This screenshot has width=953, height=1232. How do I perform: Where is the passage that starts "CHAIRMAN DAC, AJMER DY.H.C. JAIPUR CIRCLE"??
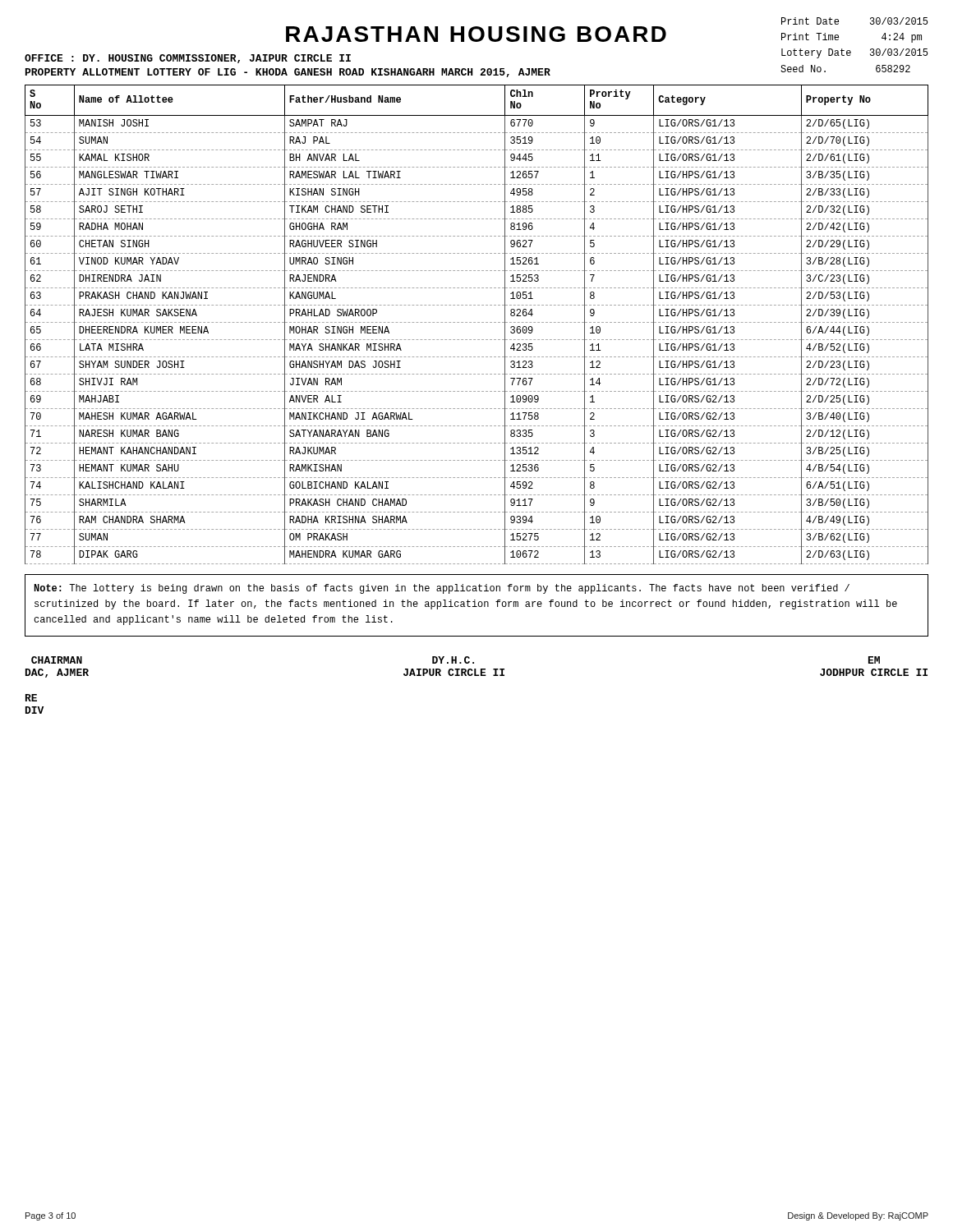476,667
